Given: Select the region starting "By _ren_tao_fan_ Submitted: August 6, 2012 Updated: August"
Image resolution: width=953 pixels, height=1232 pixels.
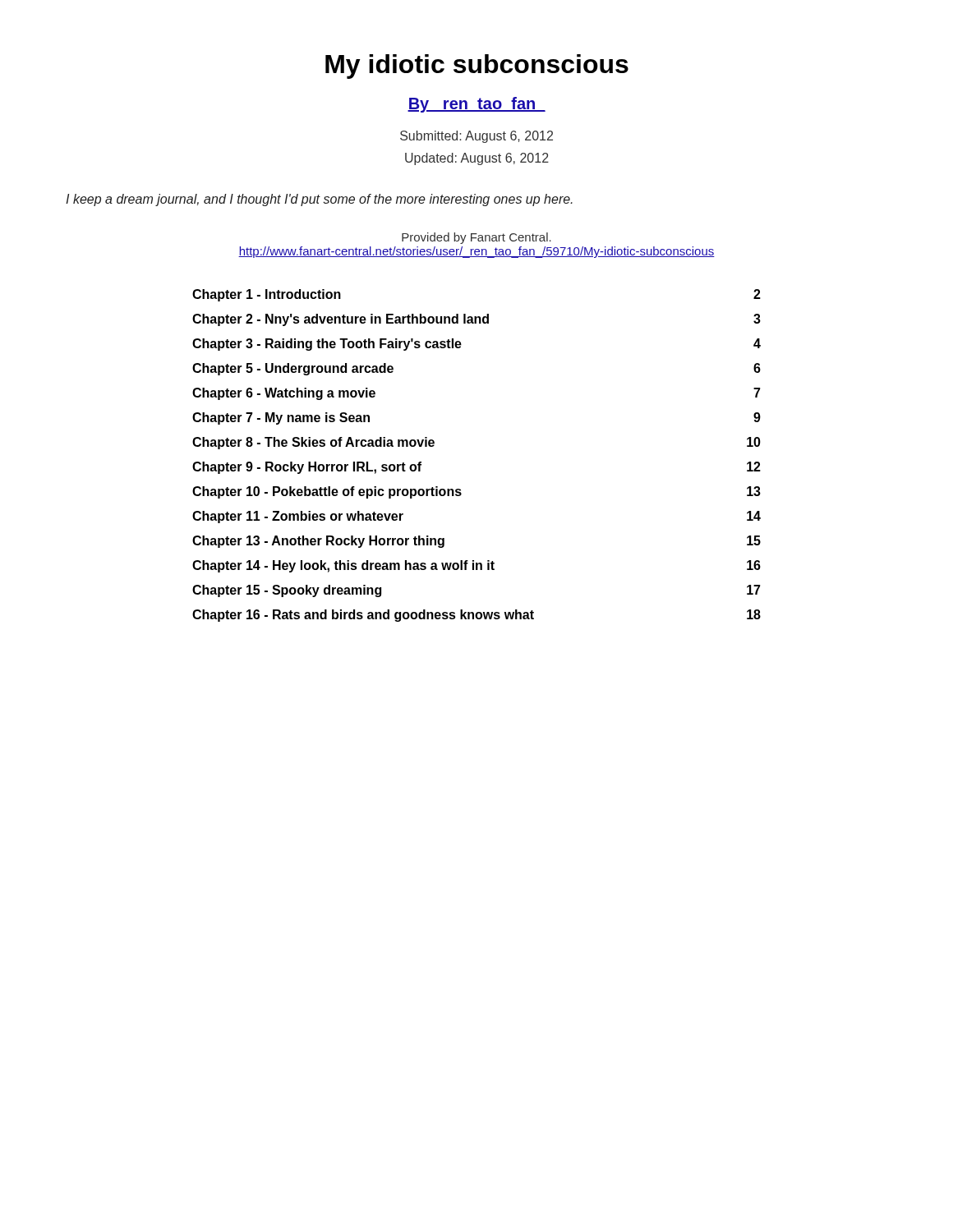Looking at the screenshot, I should (476, 132).
